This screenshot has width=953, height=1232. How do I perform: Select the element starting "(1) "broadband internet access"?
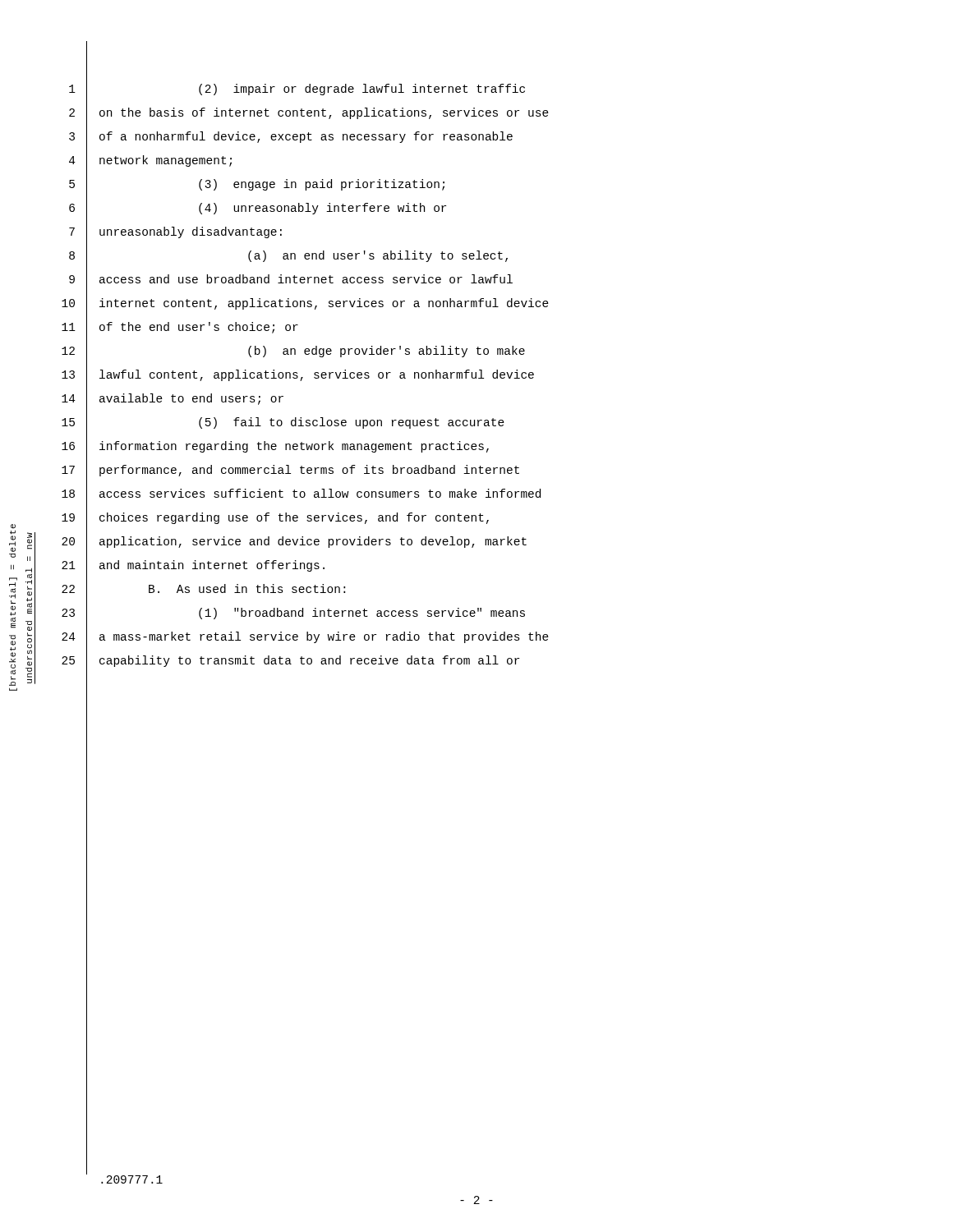coord(505,638)
